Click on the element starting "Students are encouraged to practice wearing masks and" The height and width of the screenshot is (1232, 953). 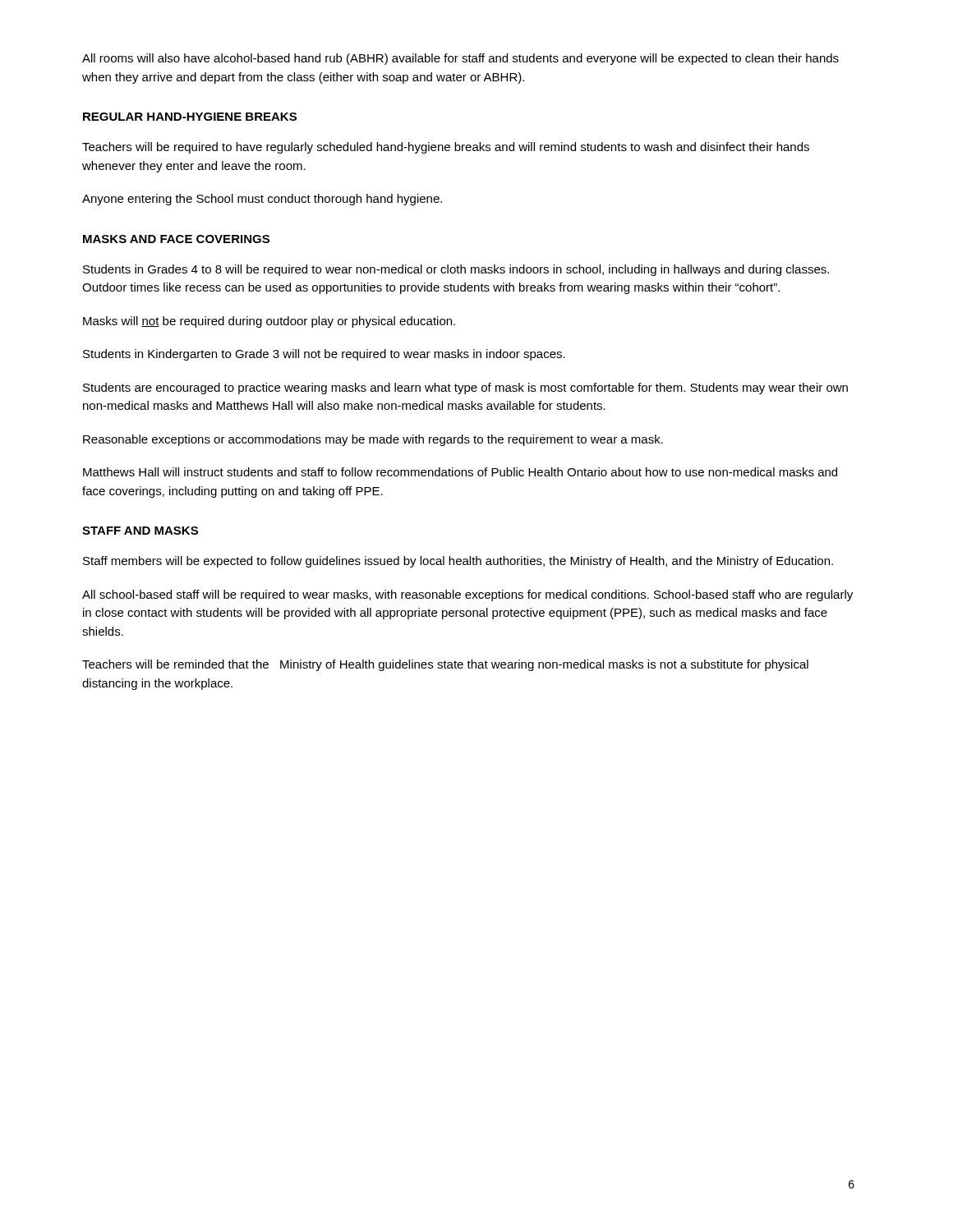point(465,396)
